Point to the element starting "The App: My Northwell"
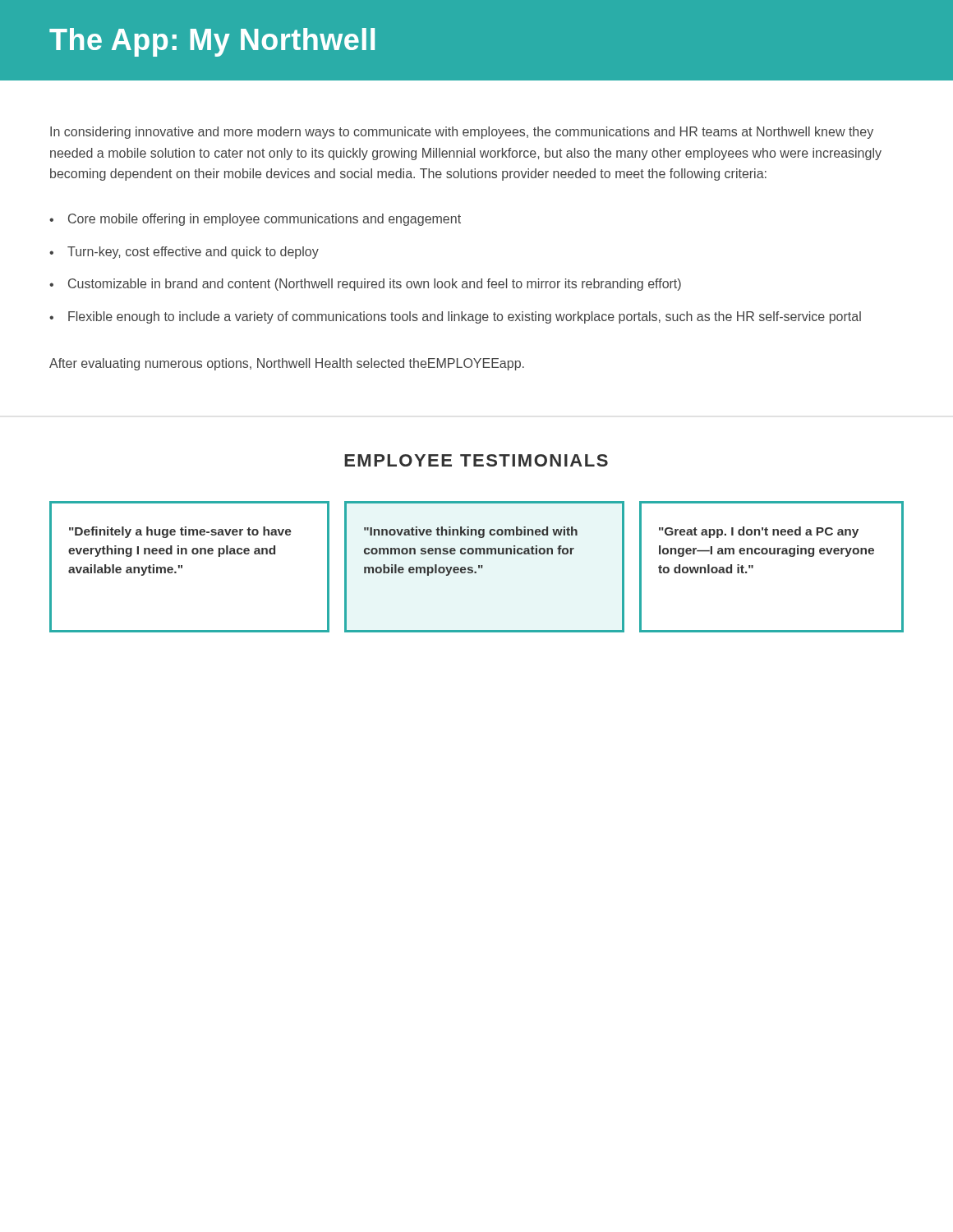 tap(212, 42)
